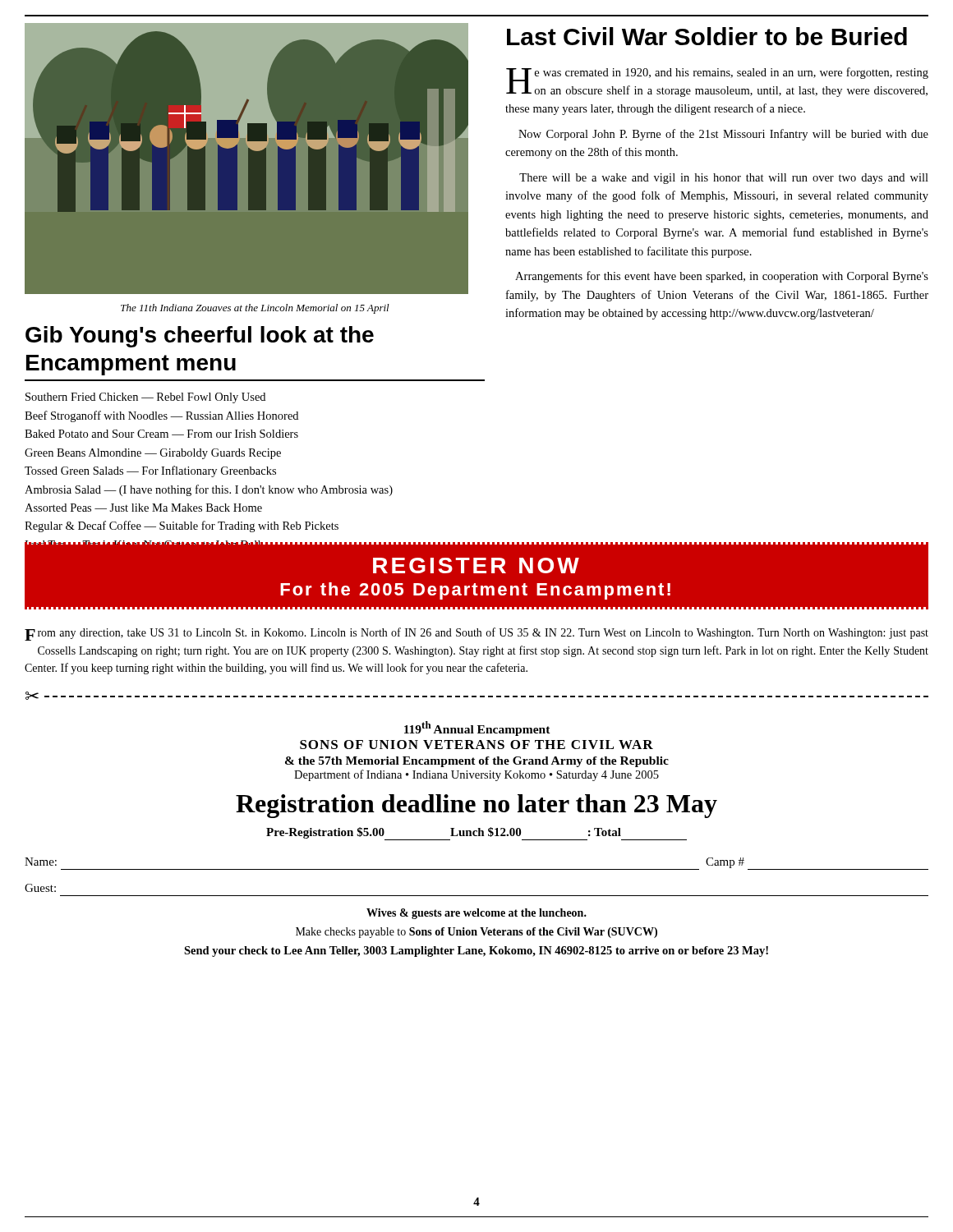This screenshot has width=953, height=1232.
Task: Select the list item that says "Regular & Decaf Coffee — Suitable"
Action: point(182,526)
